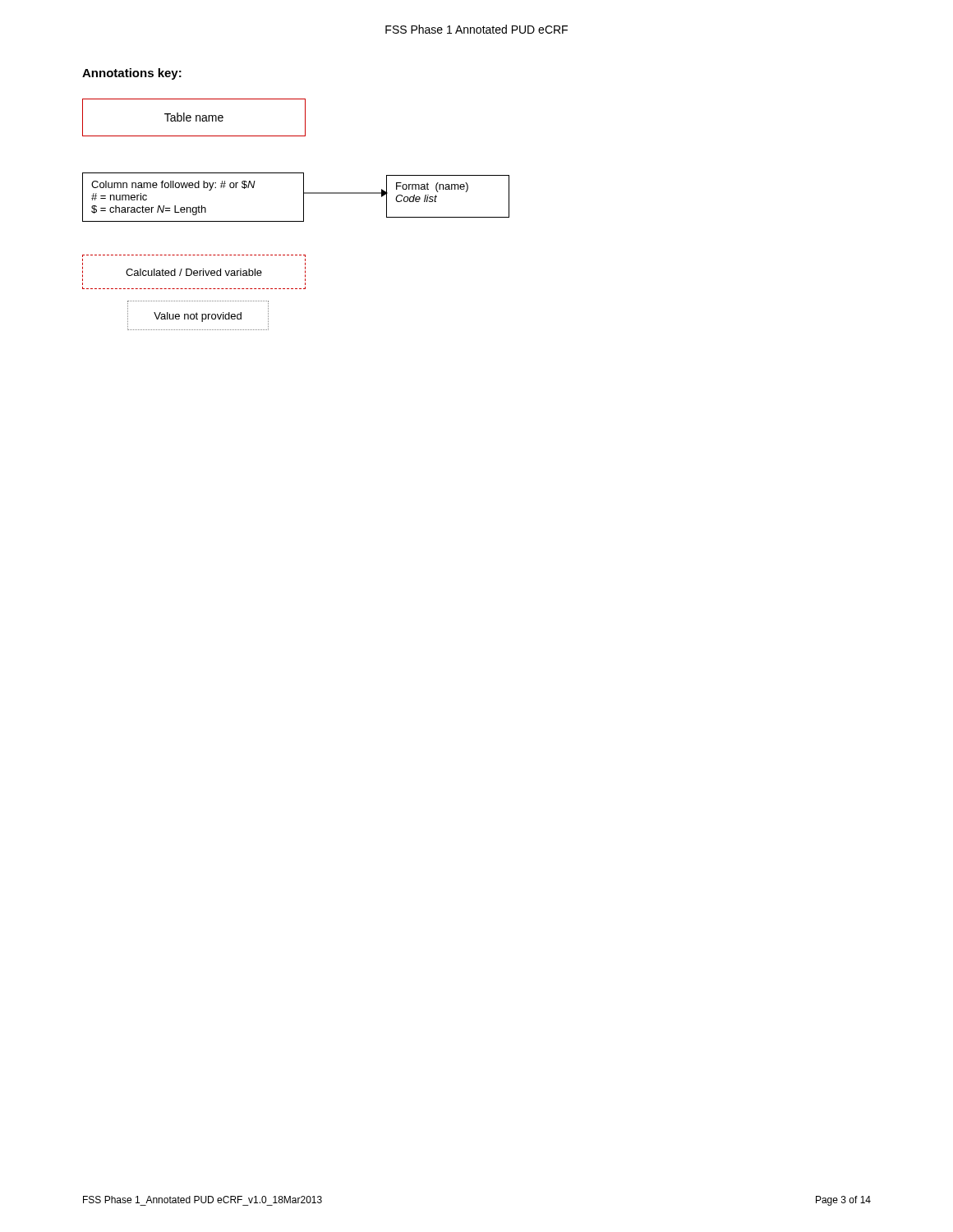Locate the text "Calculated / Derived variable"
The image size is (953, 1232).
[194, 272]
